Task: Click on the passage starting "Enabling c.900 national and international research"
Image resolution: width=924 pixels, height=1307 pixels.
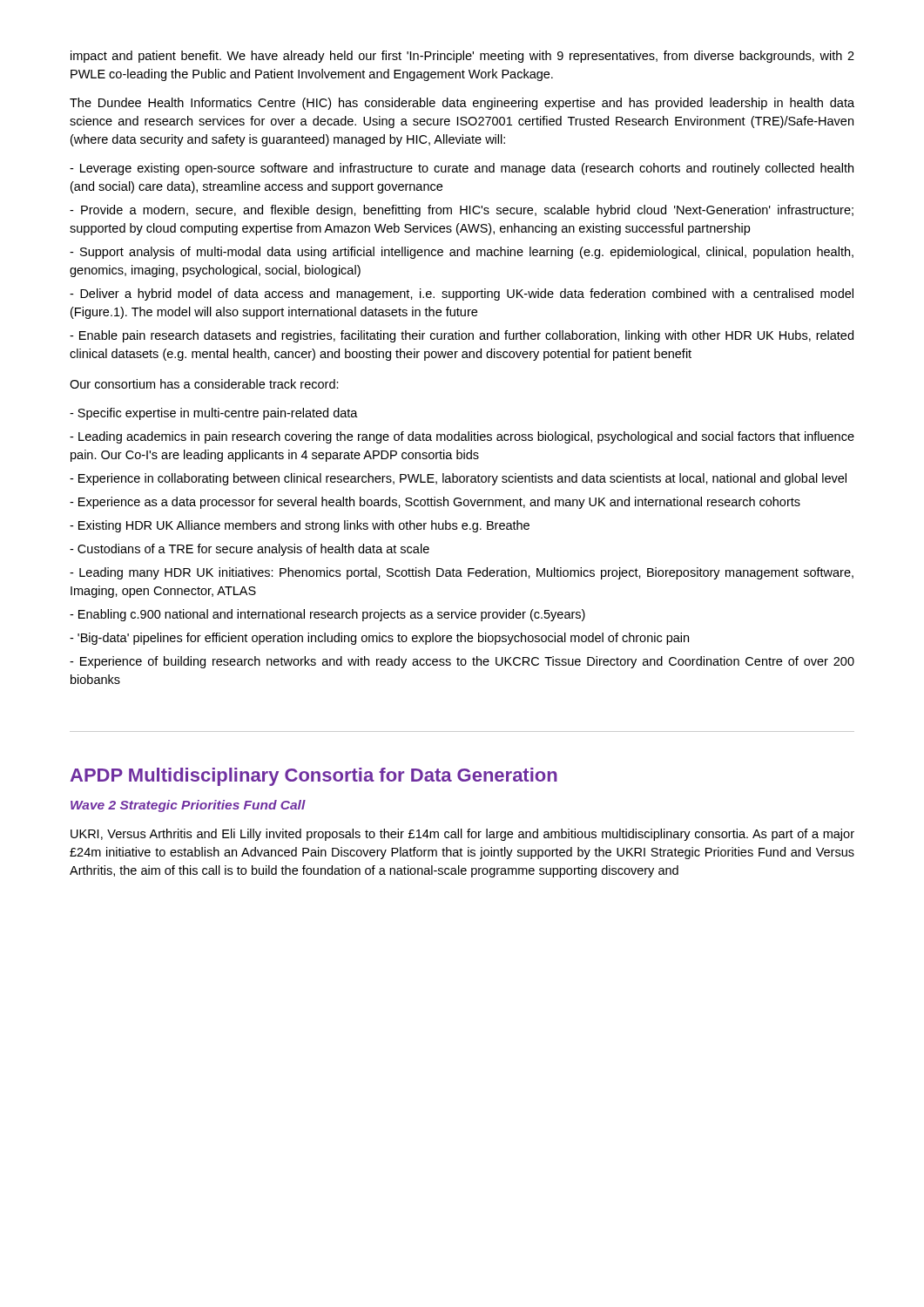Action: (328, 615)
